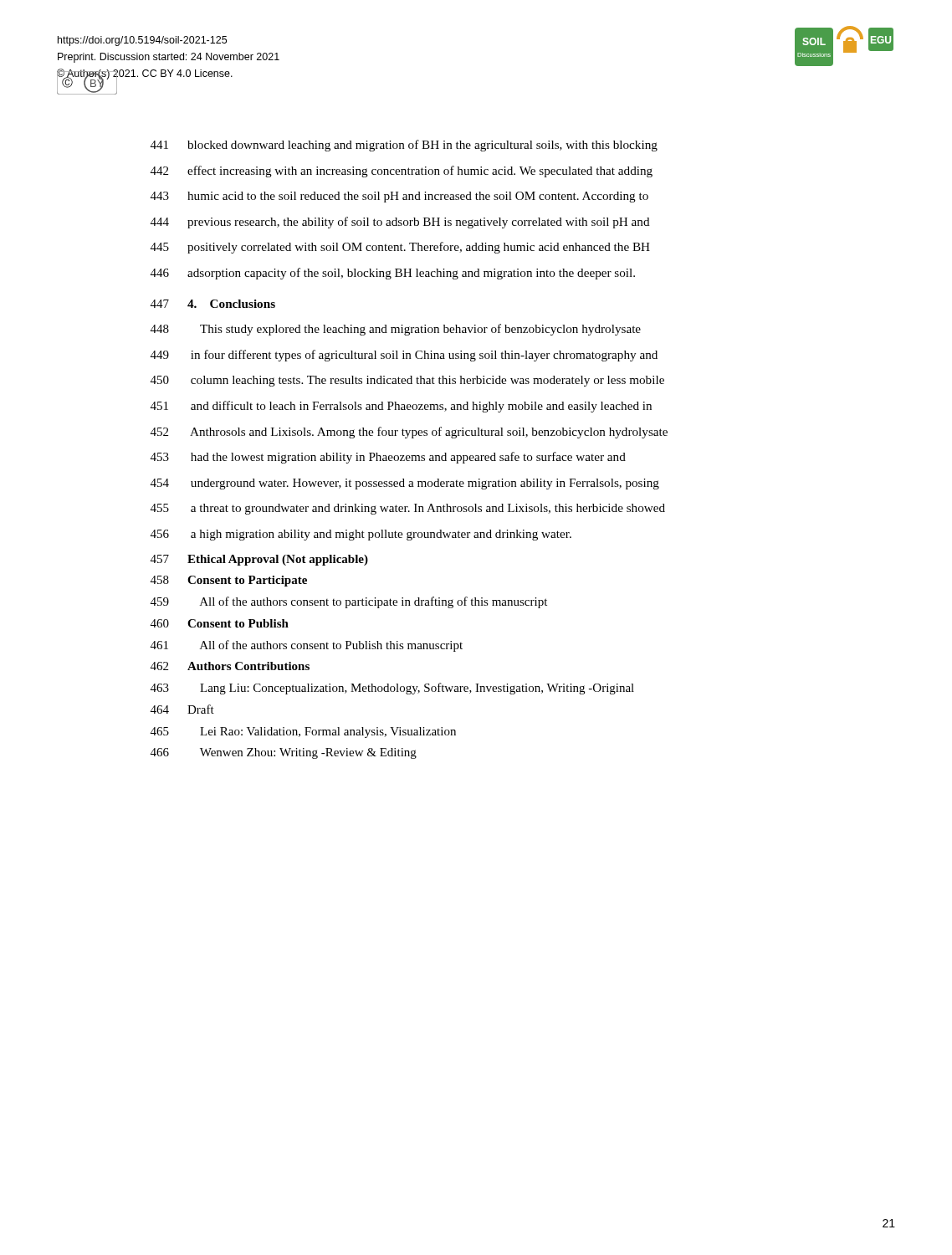Image resolution: width=952 pixels, height=1255 pixels.
Task: Navigate to the passage starting "454 underground water. However, it"
Action: [497, 483]
